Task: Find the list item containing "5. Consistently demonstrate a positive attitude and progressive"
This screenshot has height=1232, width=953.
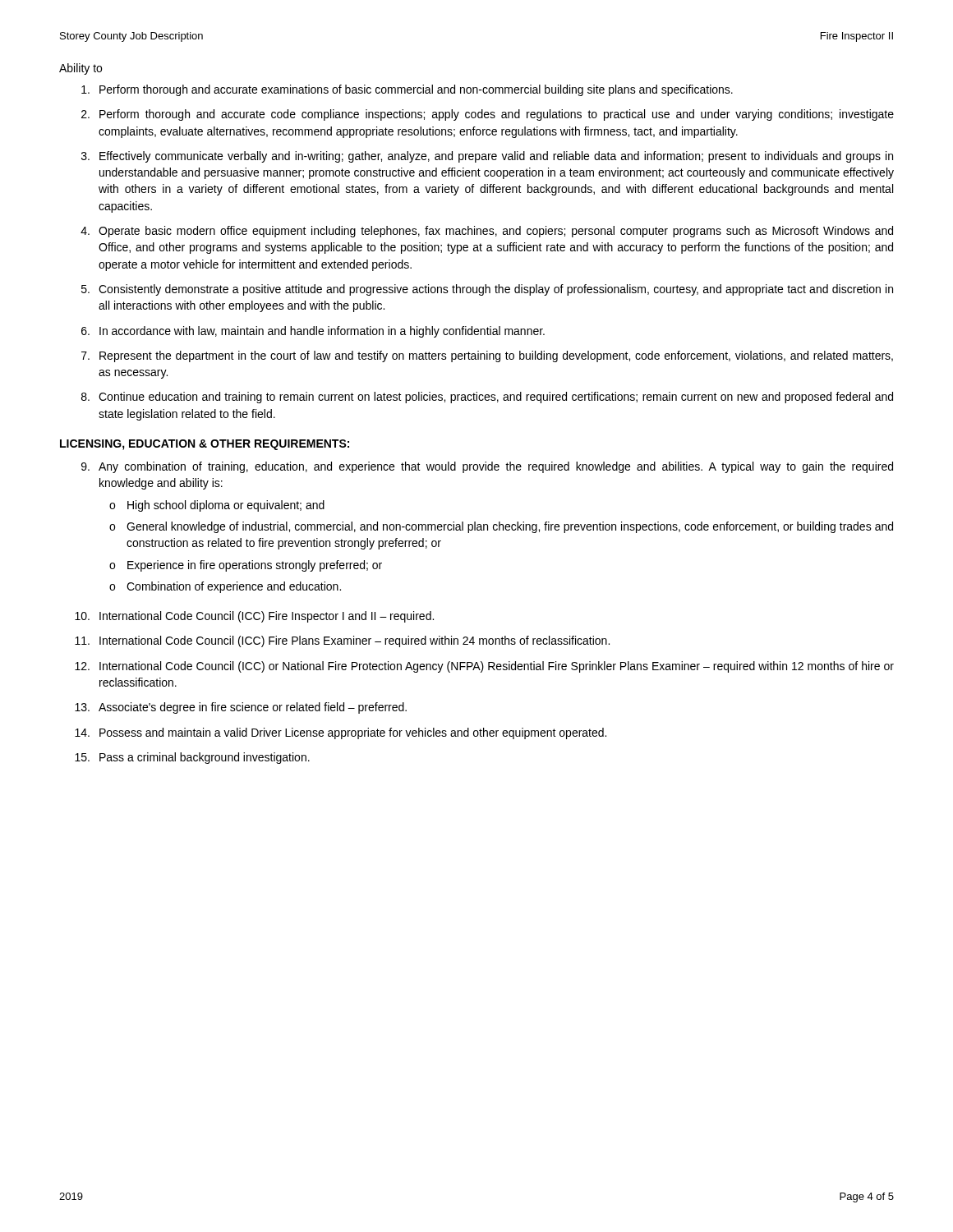Action: point(476,298)
